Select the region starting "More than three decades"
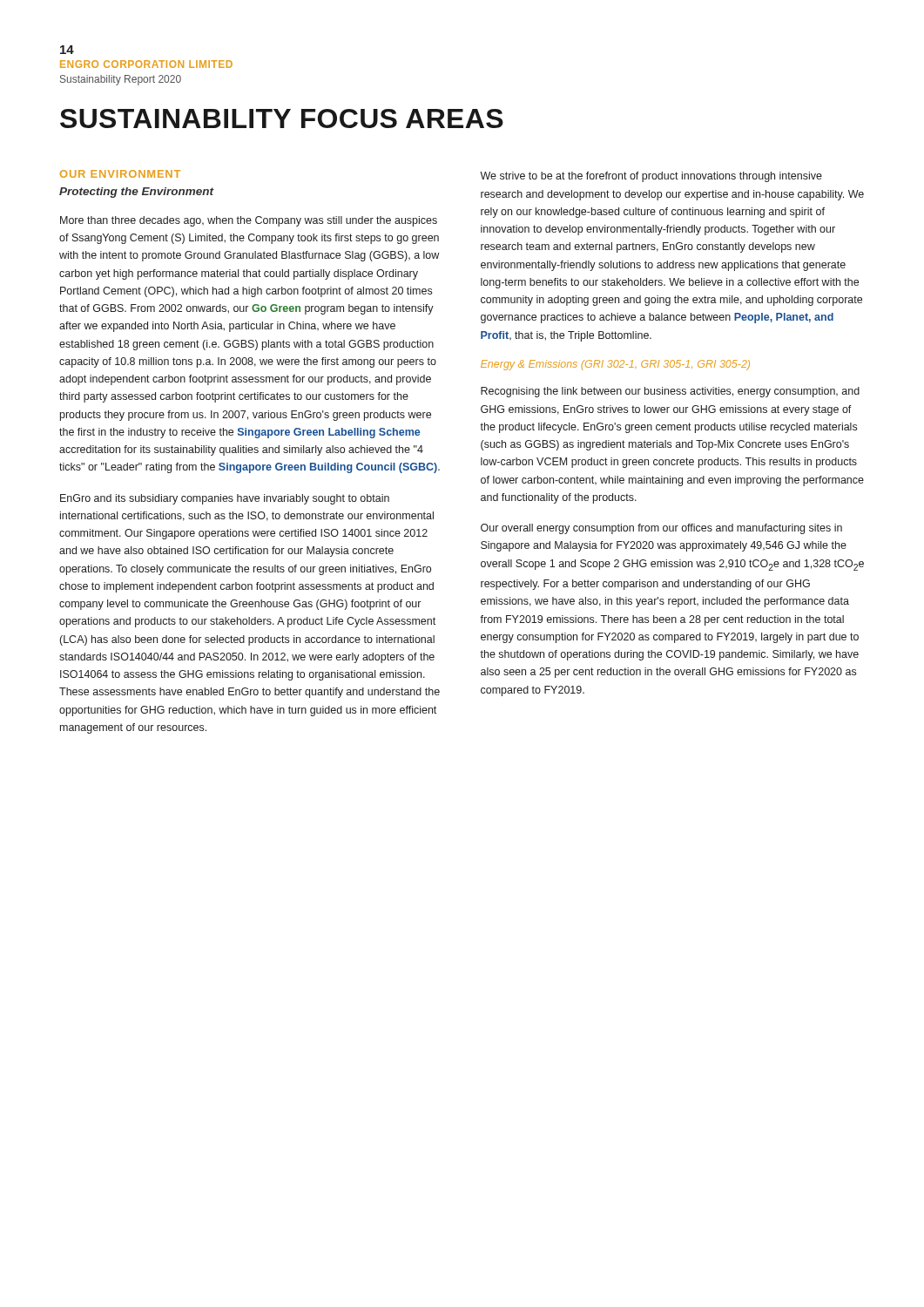Screen dimensions: 1307x924 (x=250, y=344)
